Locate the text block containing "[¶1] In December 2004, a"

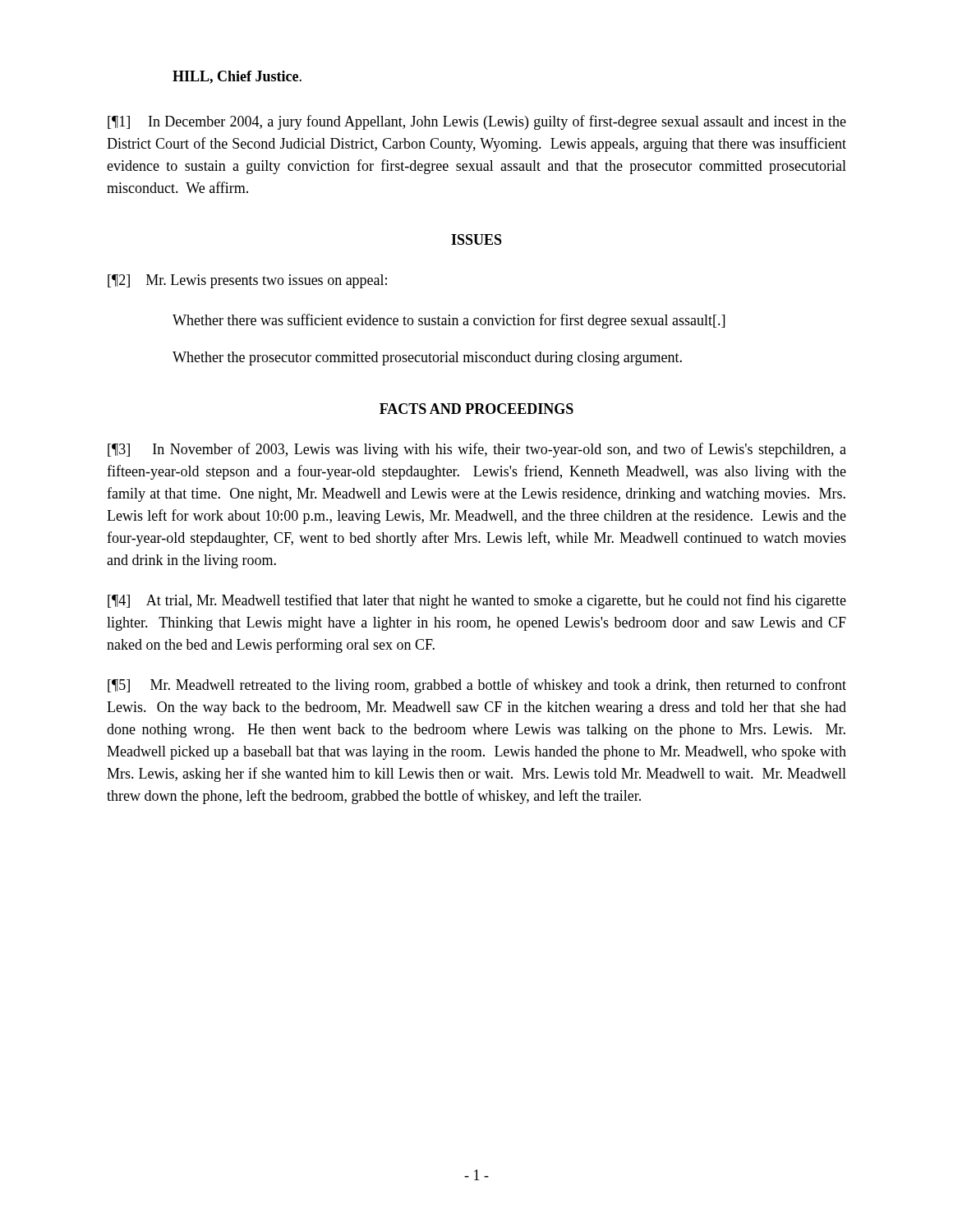[476, 155]
